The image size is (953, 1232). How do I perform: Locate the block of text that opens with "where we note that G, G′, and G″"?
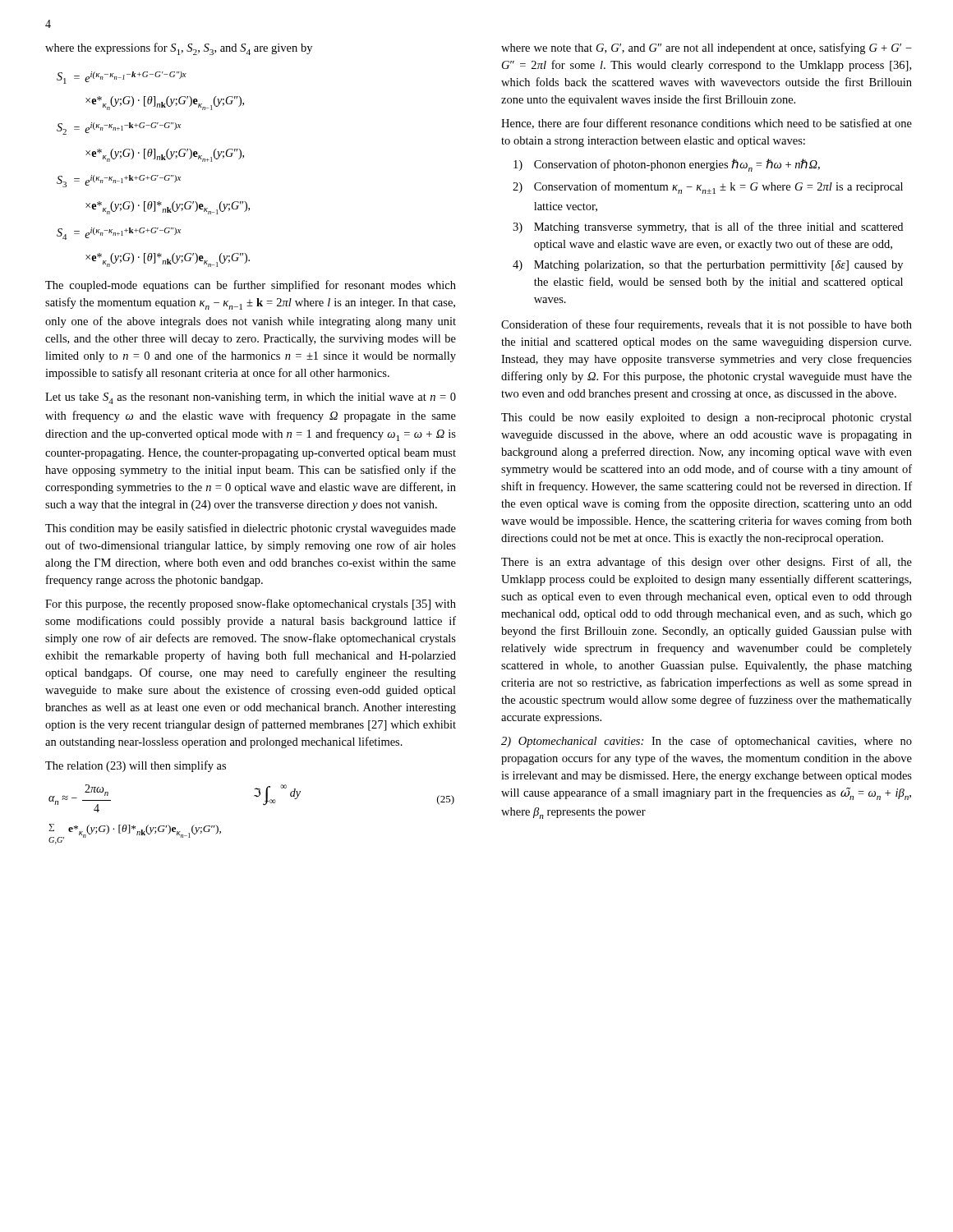coord(707,74)
